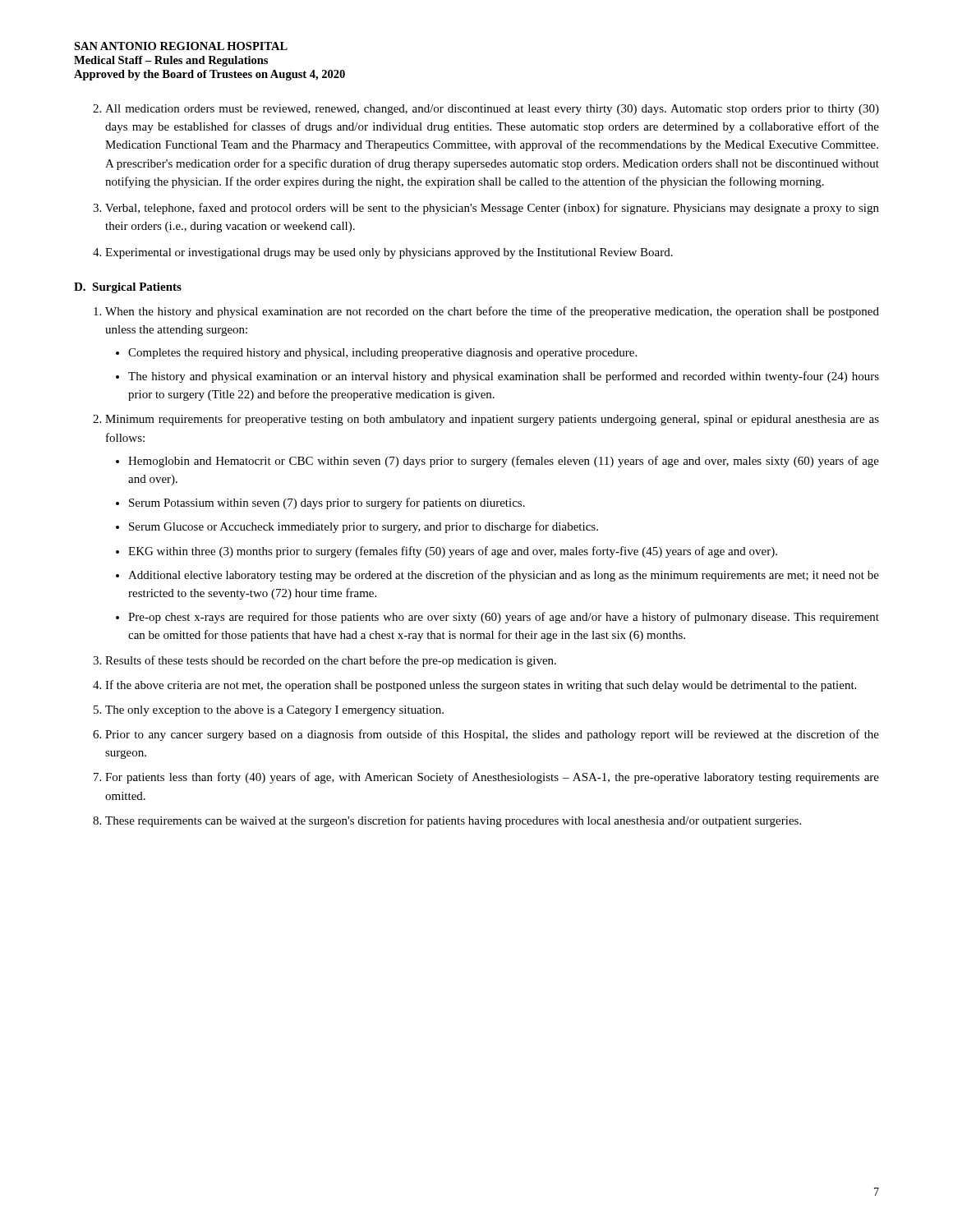Find the block on this page that starts "When the history"
The image size is (953, 1232).
(492, 354)
